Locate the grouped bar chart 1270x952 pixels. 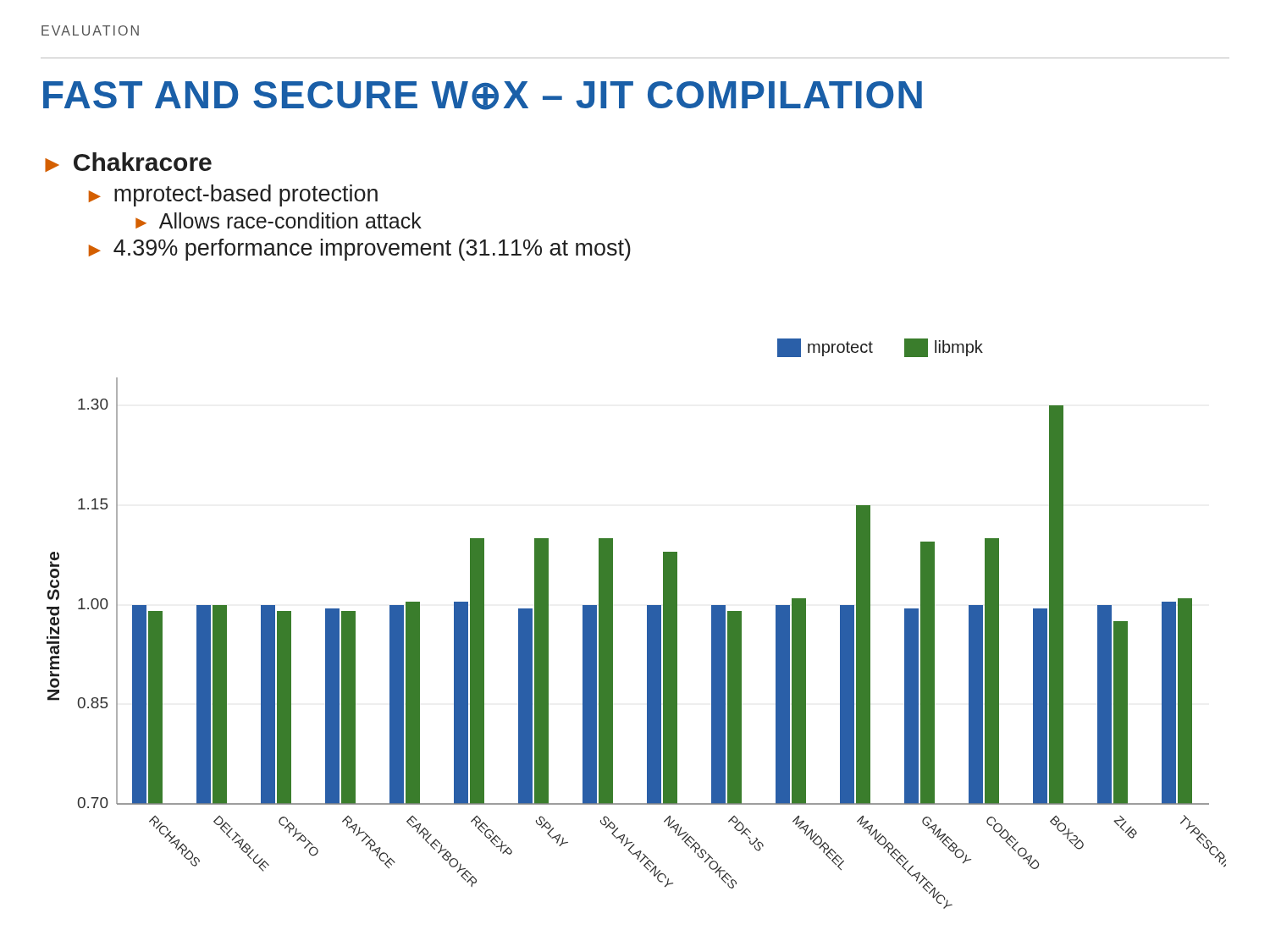point(633,626)
